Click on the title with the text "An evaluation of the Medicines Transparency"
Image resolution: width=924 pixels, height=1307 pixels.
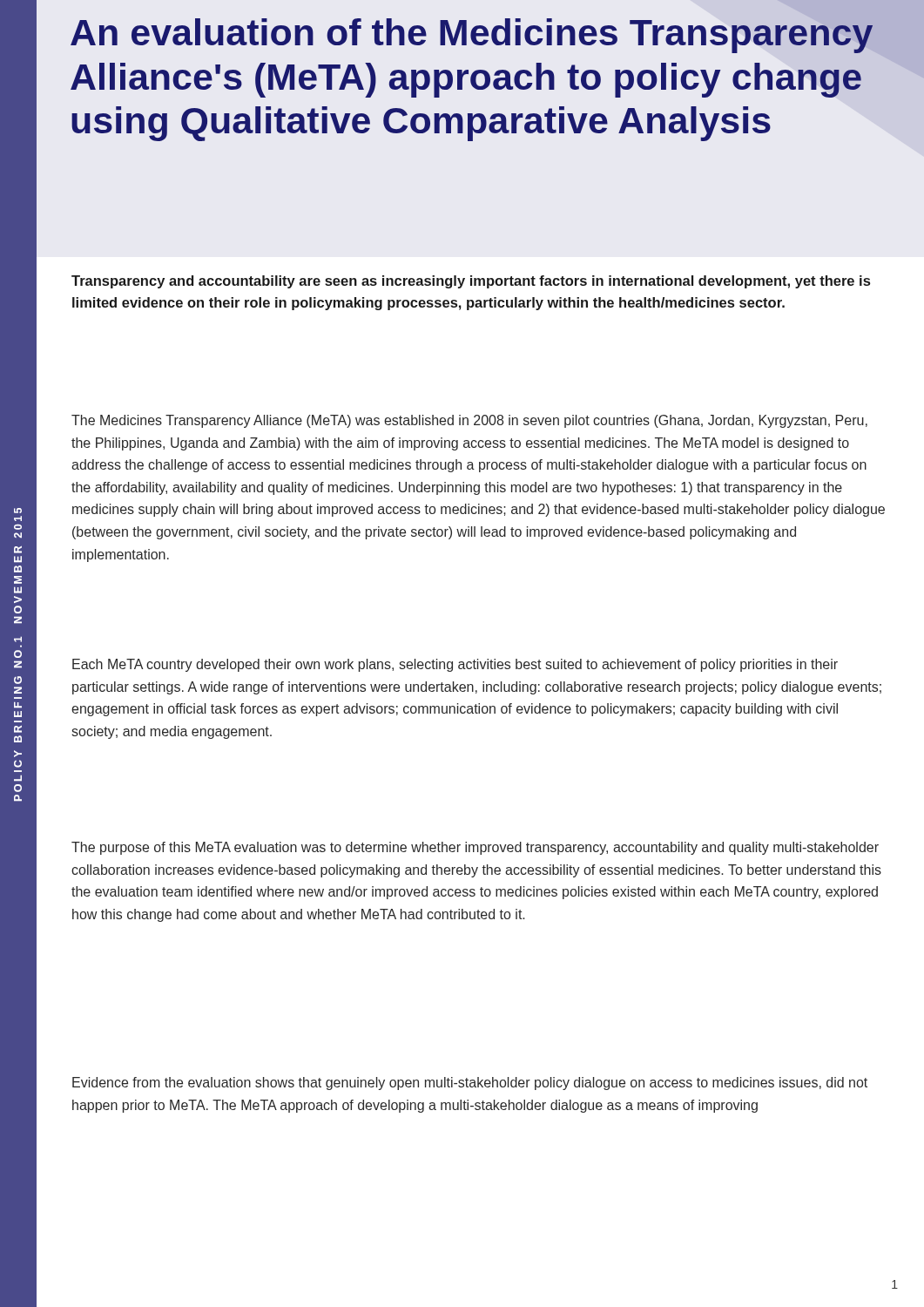pyautogui.click(x=471, y=76)
